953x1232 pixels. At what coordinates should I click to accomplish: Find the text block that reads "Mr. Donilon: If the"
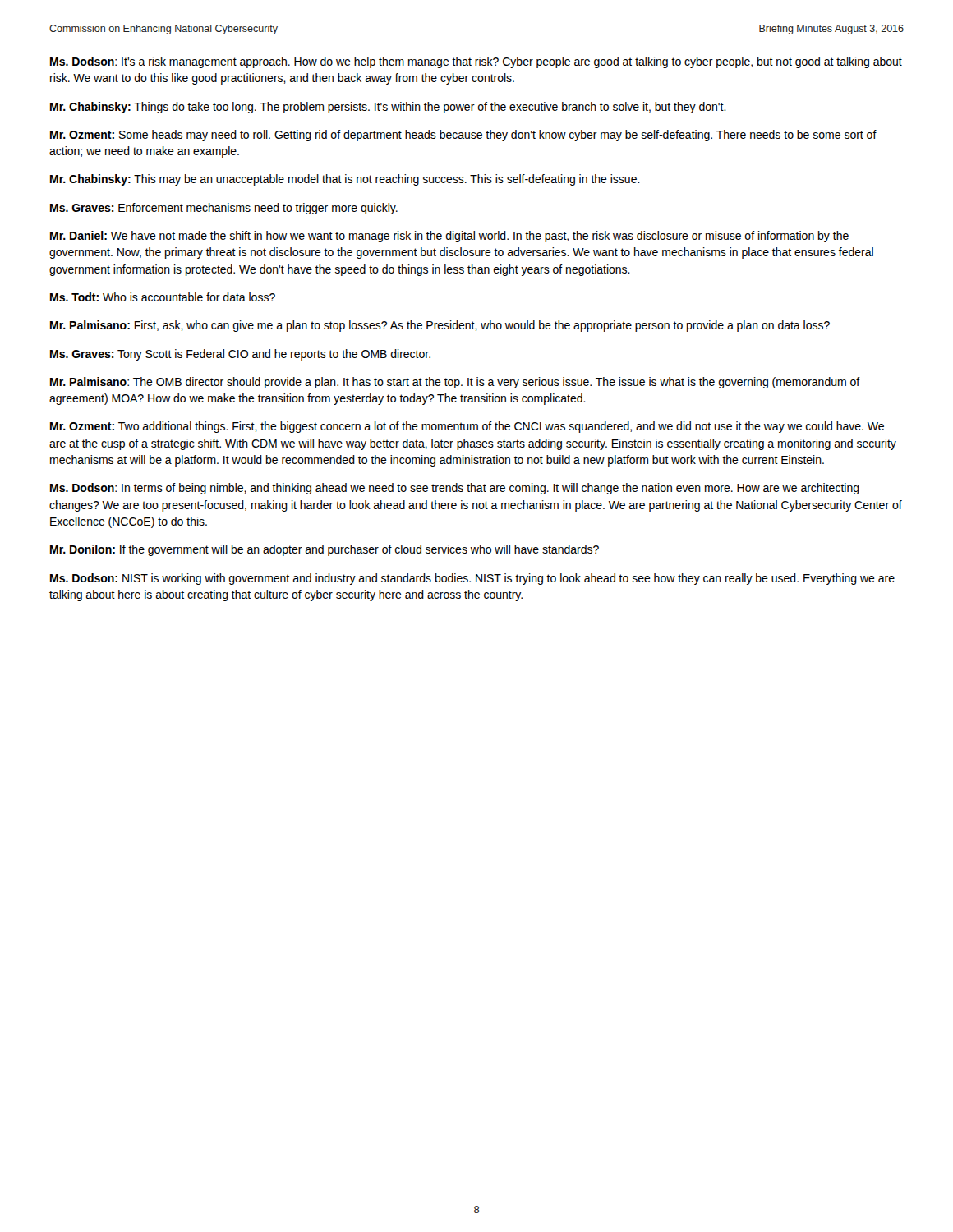tap(324, 550)
